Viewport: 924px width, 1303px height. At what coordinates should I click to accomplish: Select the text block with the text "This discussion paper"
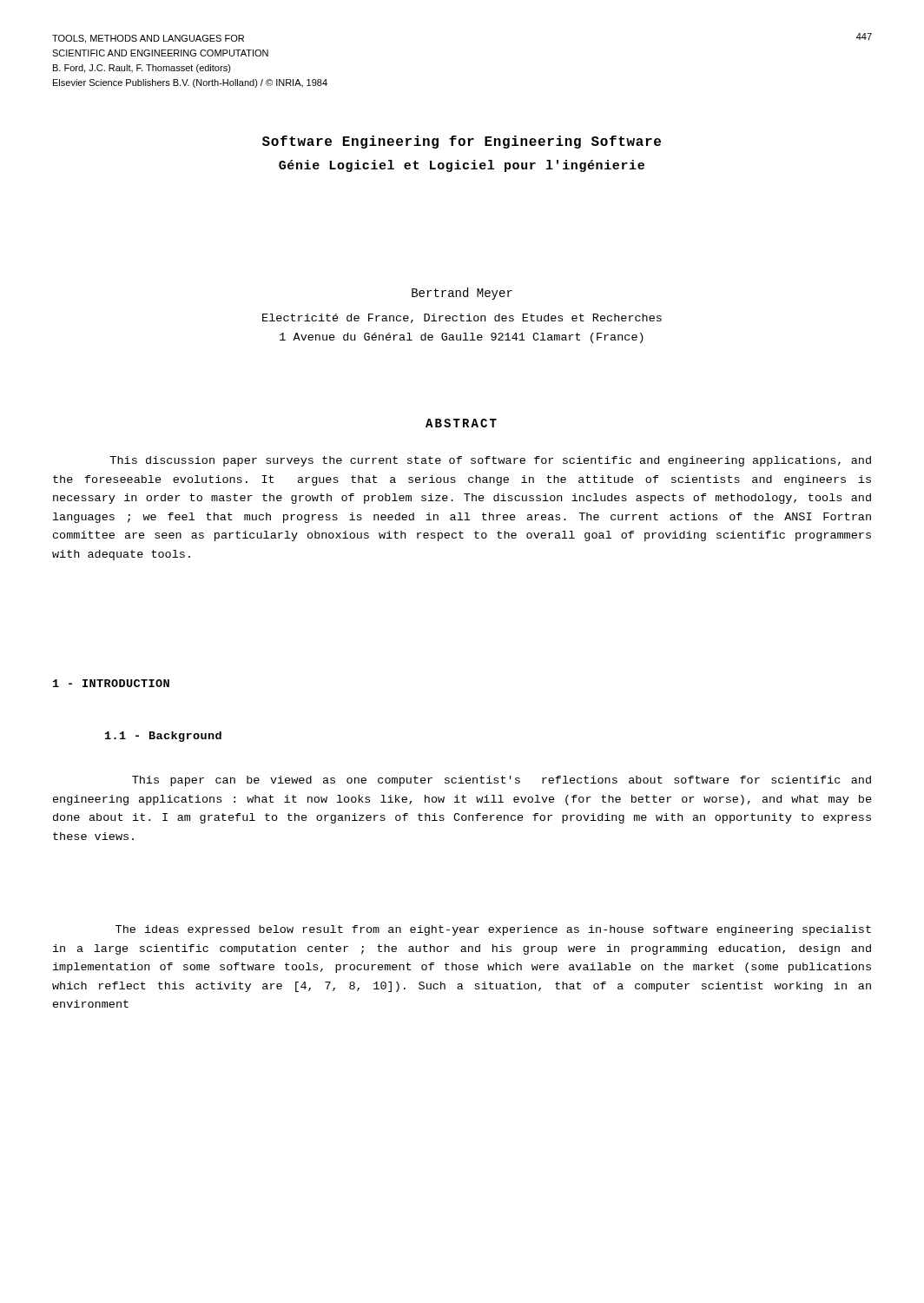tap(462, 508)
